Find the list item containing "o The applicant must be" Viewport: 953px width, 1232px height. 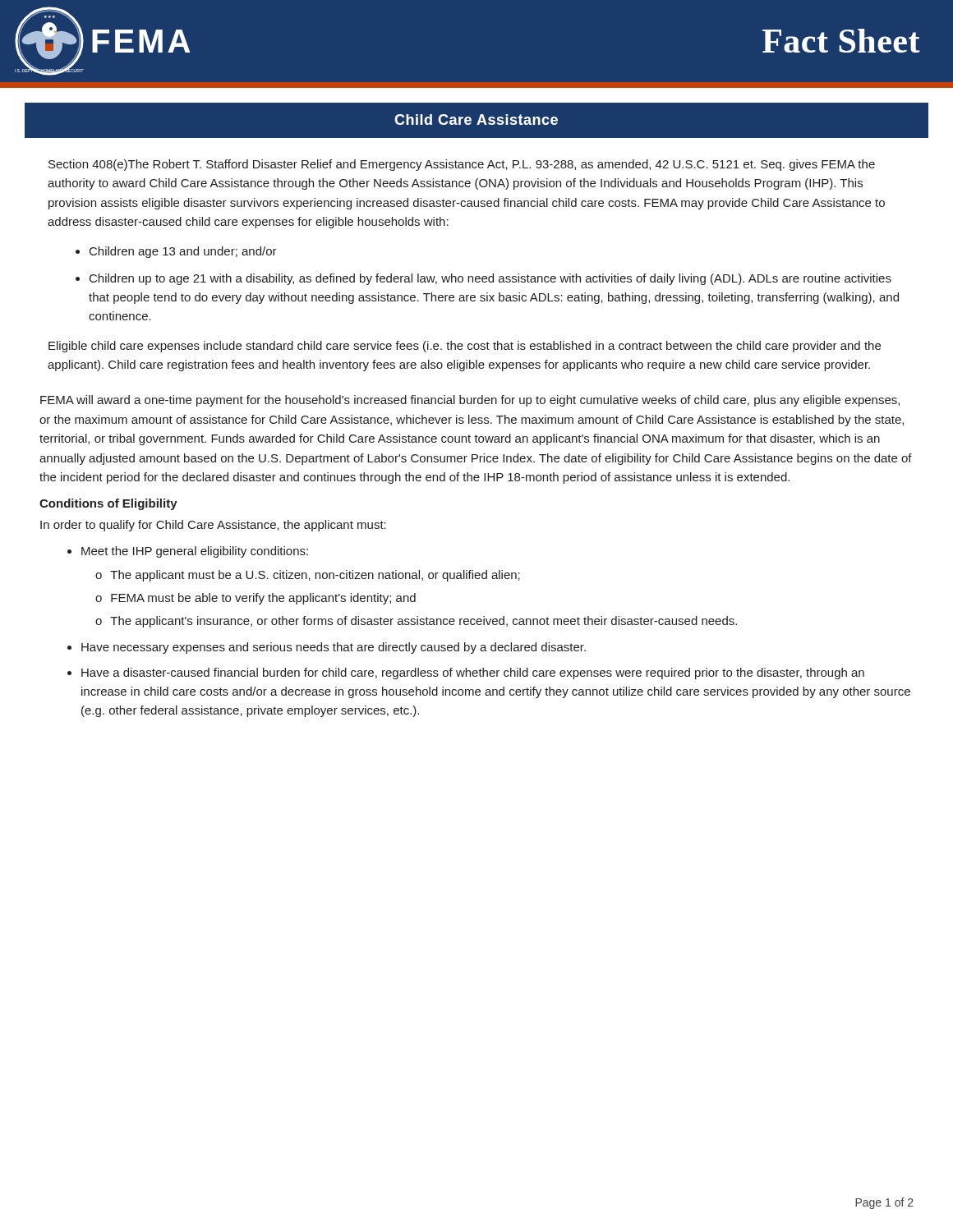tap(308, 574)
